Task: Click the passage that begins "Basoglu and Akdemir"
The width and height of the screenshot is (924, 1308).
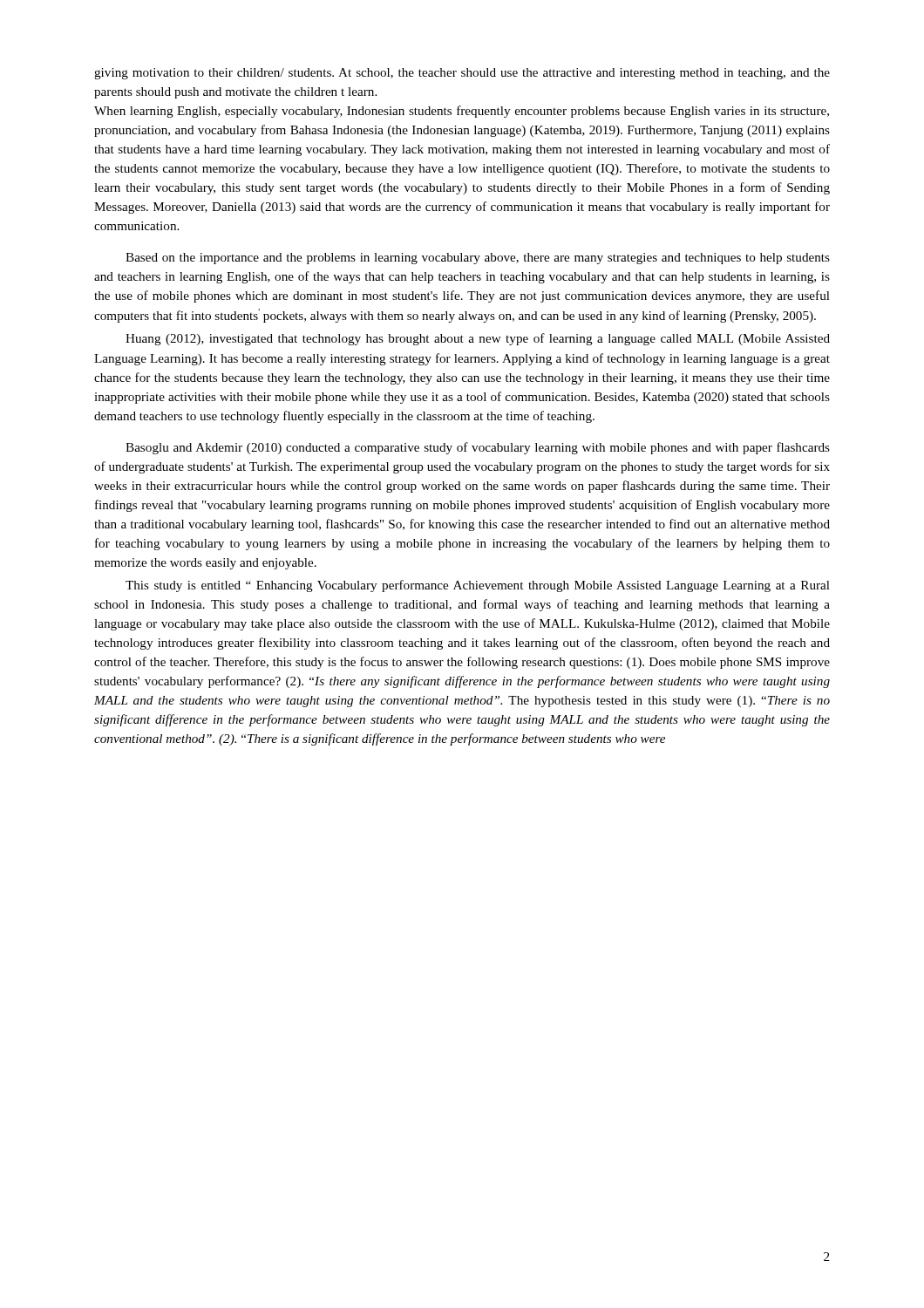Action: [462, 593]
